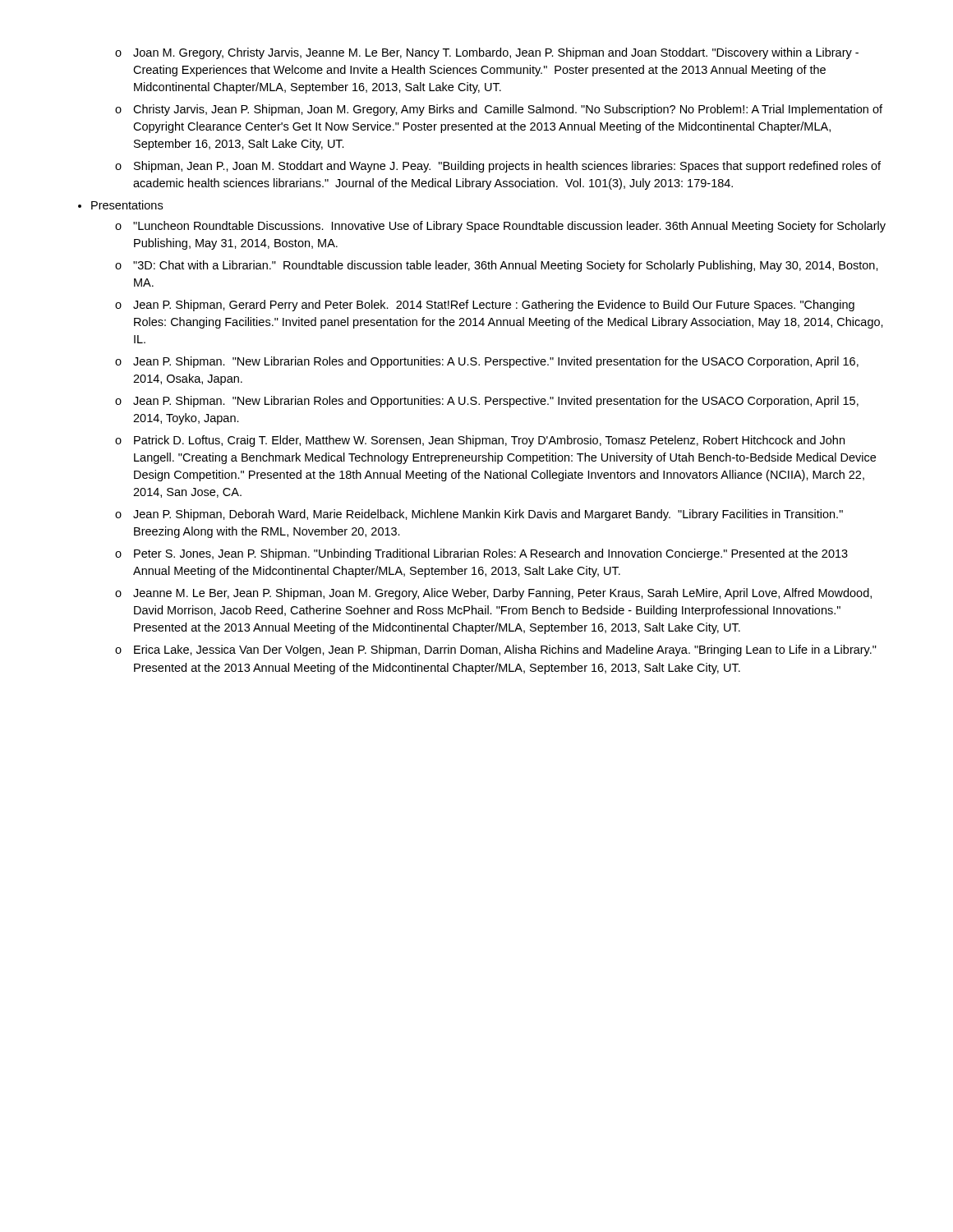Find the text block starting "Peter S. Jones, Jean P. Shipman."

click(x=491, y=563)
